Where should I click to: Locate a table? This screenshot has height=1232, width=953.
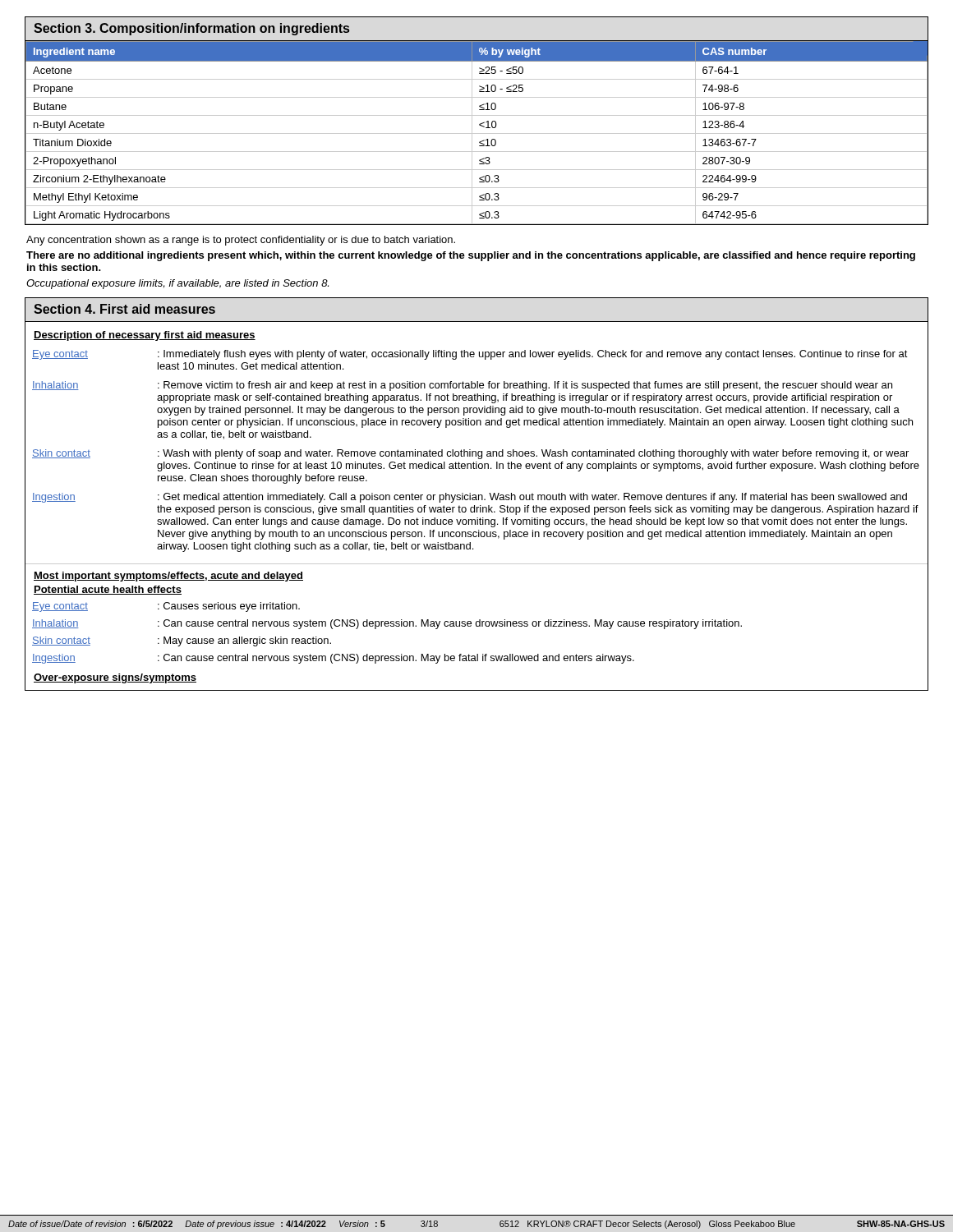click(x=476, y=133)
